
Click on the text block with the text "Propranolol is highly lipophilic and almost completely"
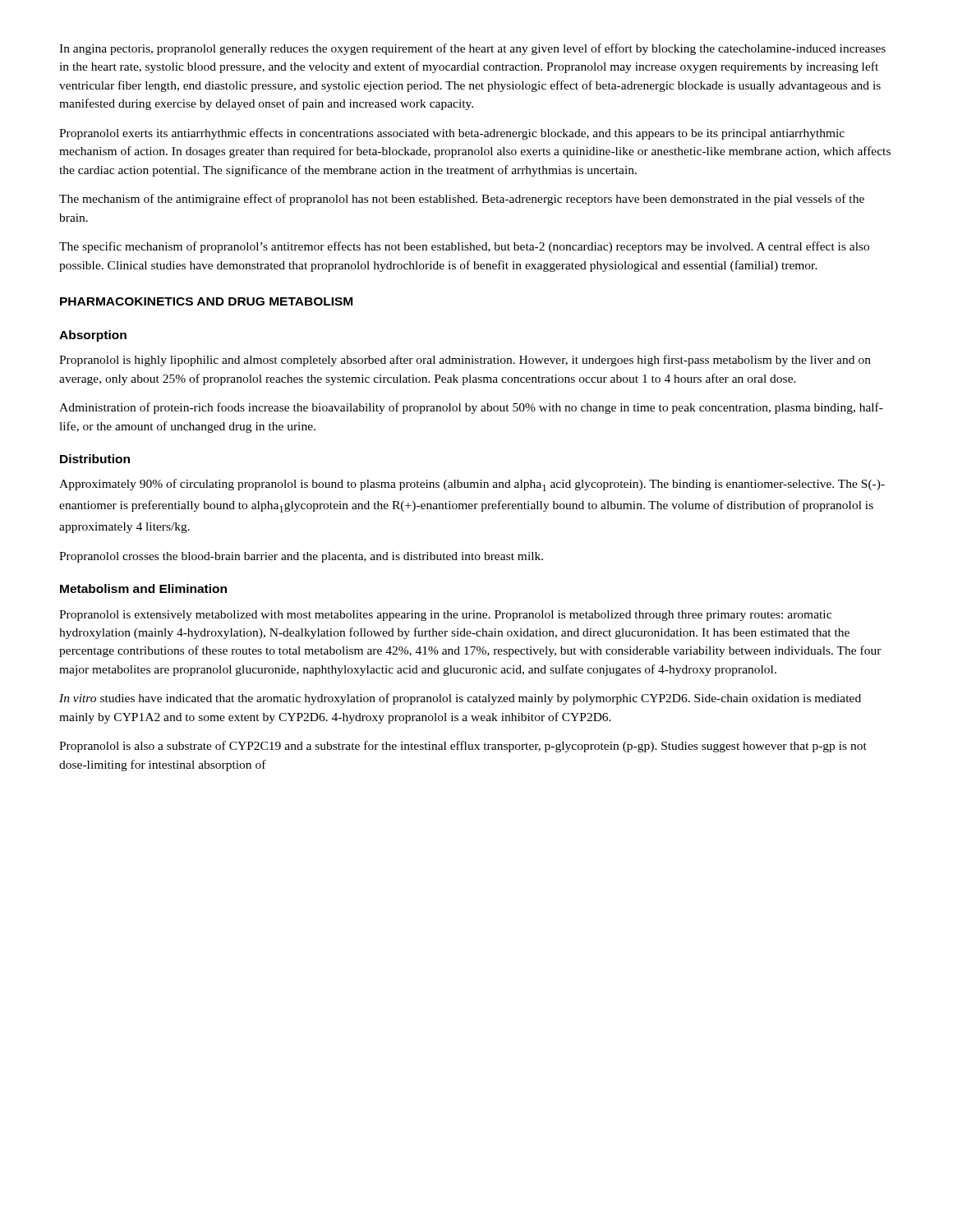coord(476,369)
